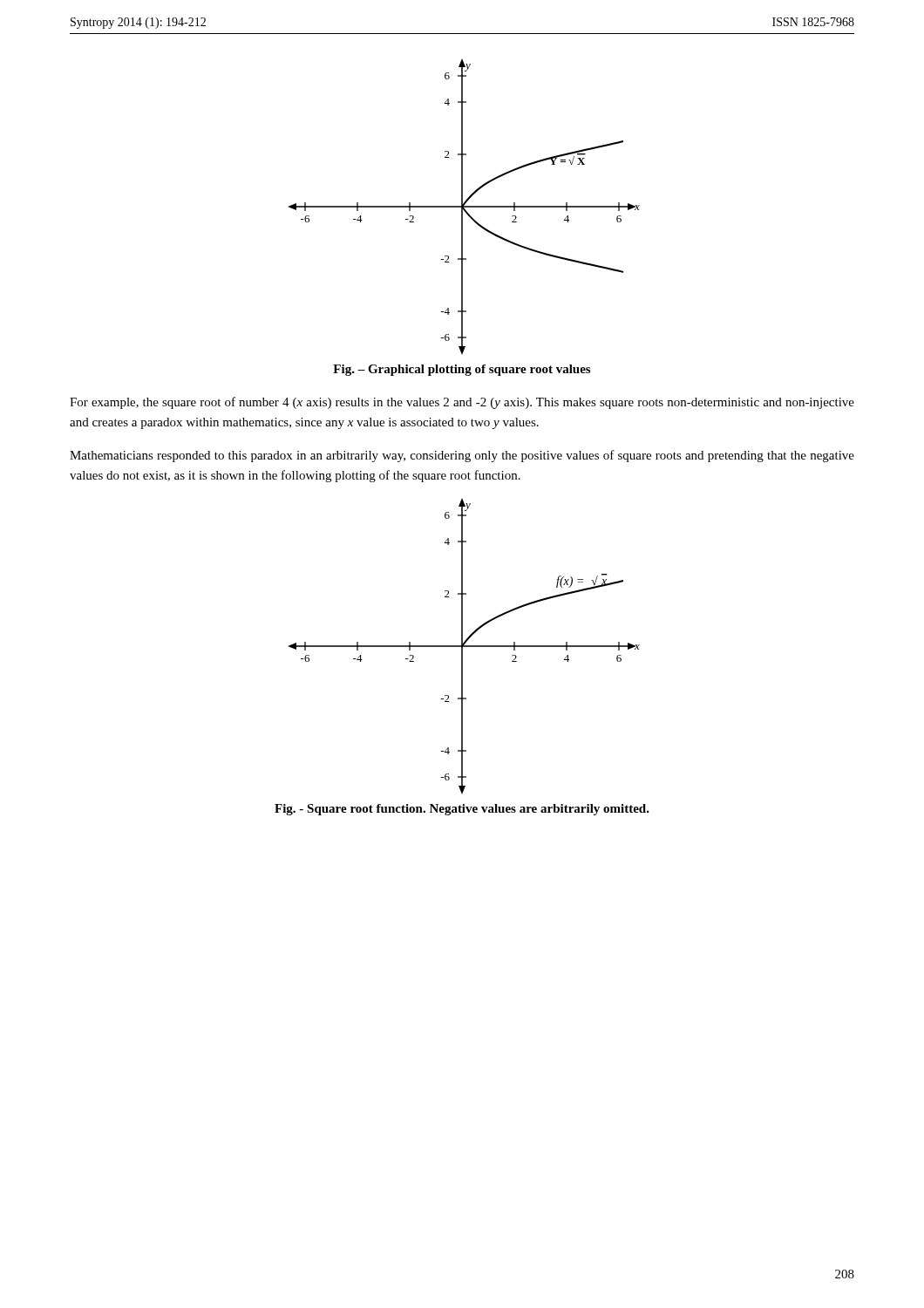Locate the text block that reads "For example, the square root of"

click(462, 412)
